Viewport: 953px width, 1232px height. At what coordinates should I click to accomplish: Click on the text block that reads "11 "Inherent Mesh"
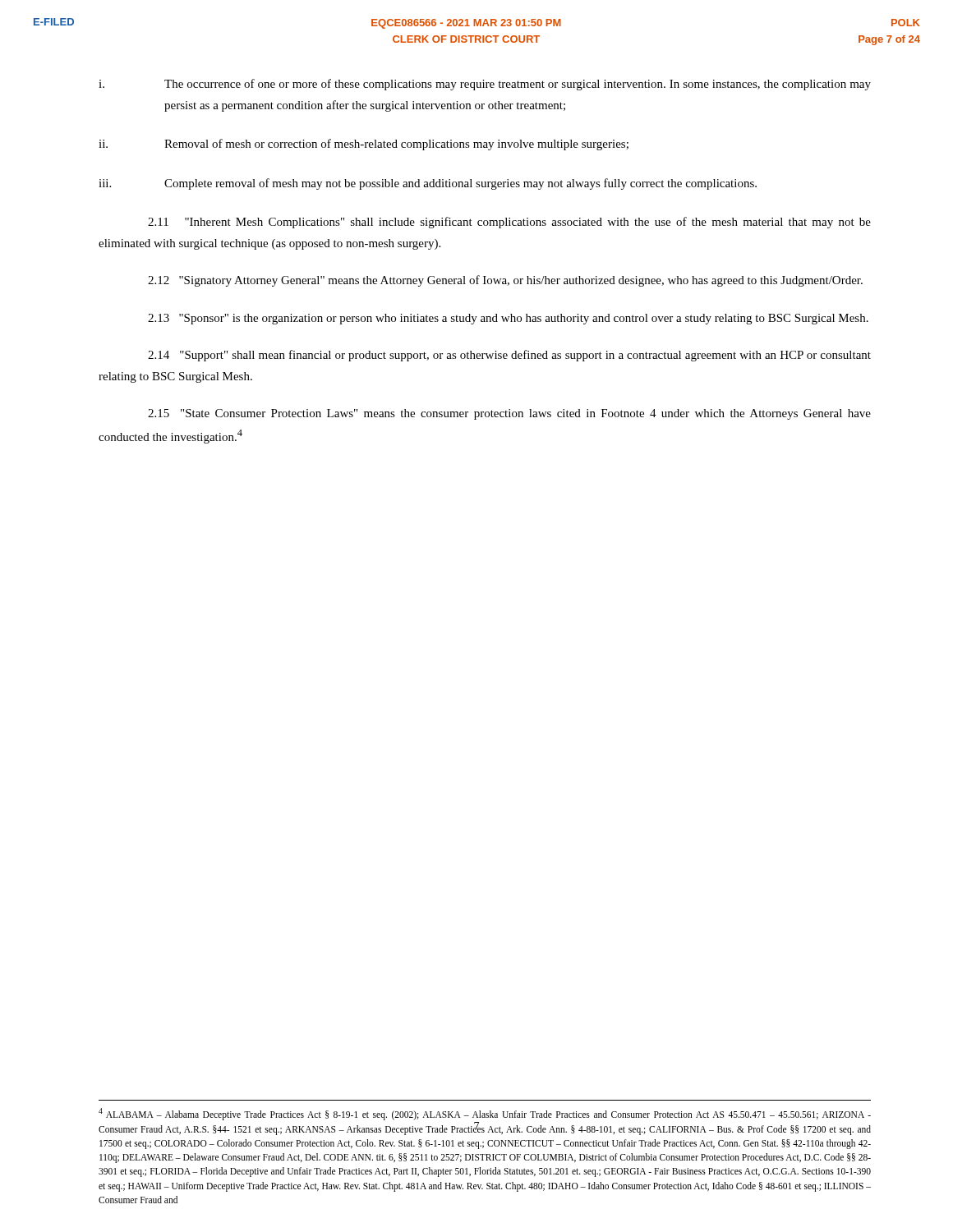tap(485, 232)
